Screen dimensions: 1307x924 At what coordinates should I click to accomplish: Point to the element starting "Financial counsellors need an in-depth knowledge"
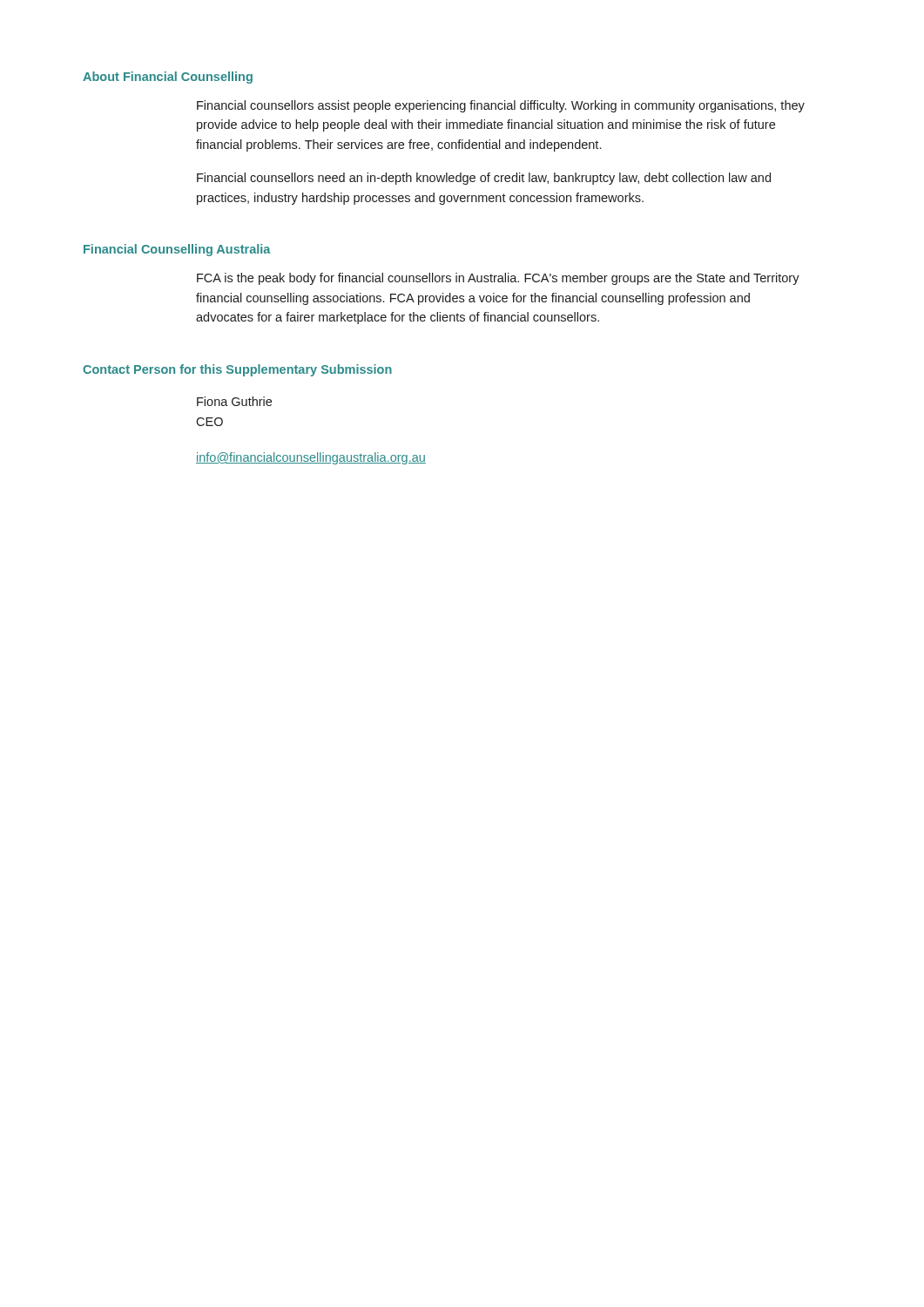[484, 188]
